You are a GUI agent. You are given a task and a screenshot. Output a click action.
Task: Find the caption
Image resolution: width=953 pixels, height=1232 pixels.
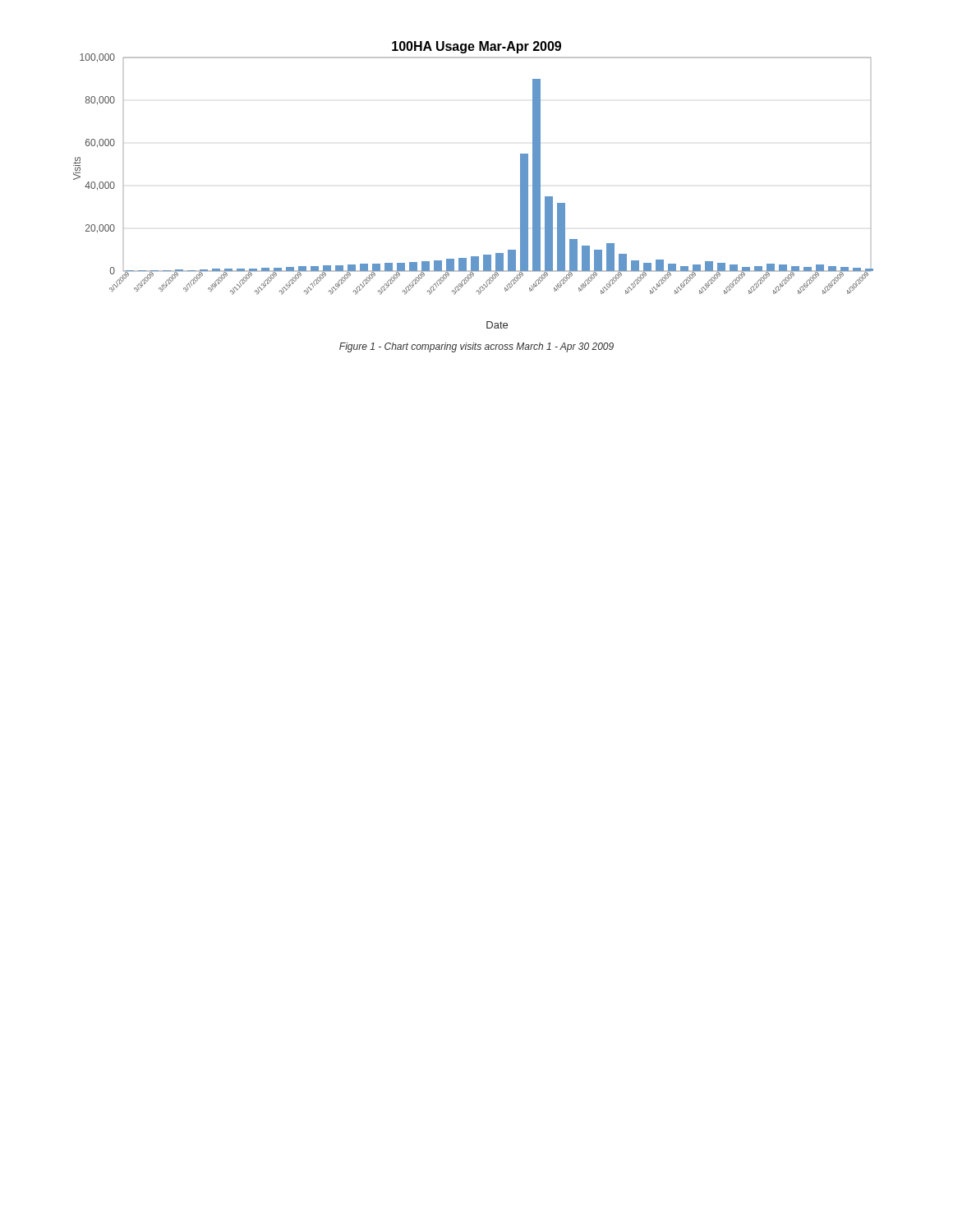pos(476,347)
